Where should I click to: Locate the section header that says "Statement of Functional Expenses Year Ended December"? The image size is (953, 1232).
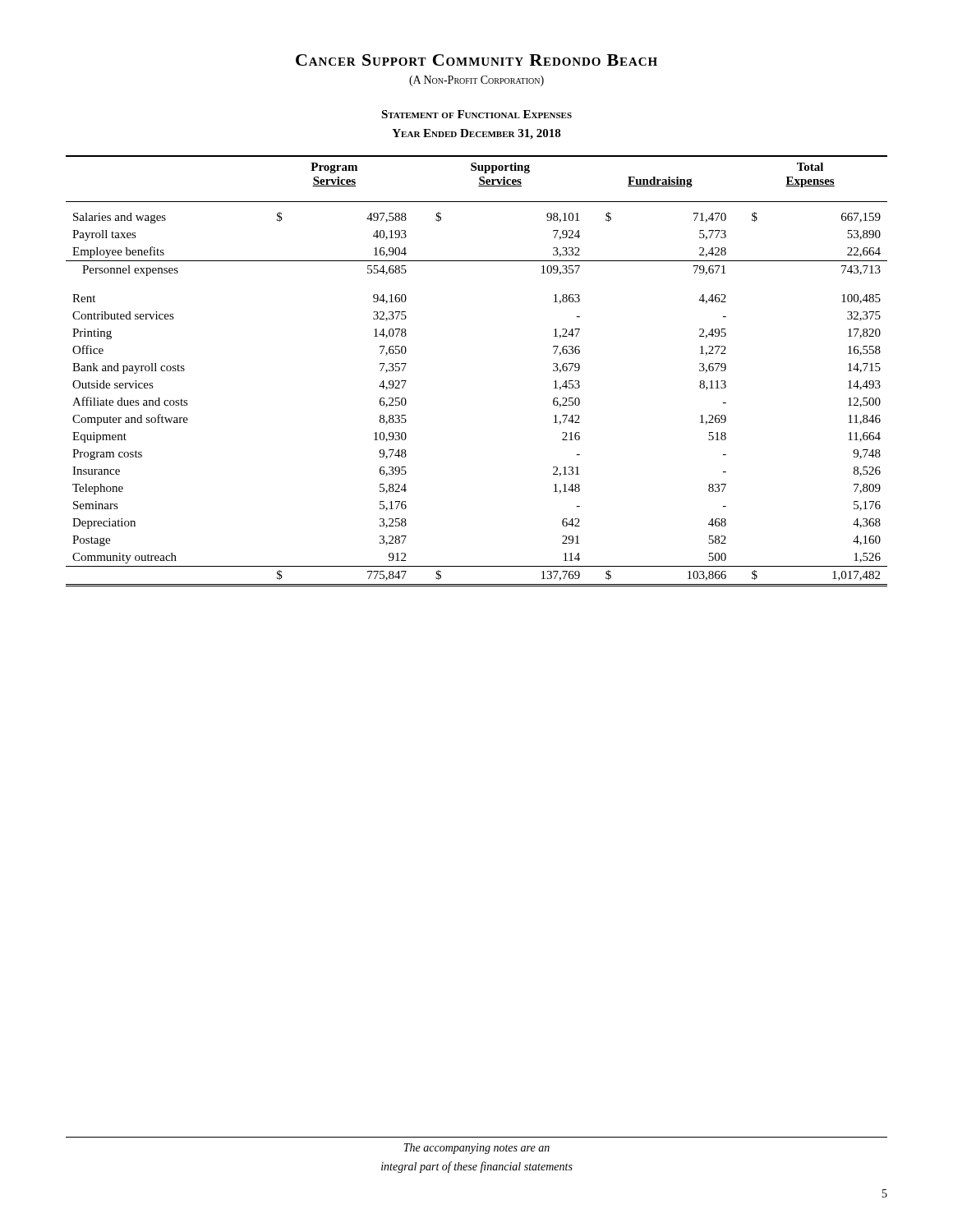point(476,123)
